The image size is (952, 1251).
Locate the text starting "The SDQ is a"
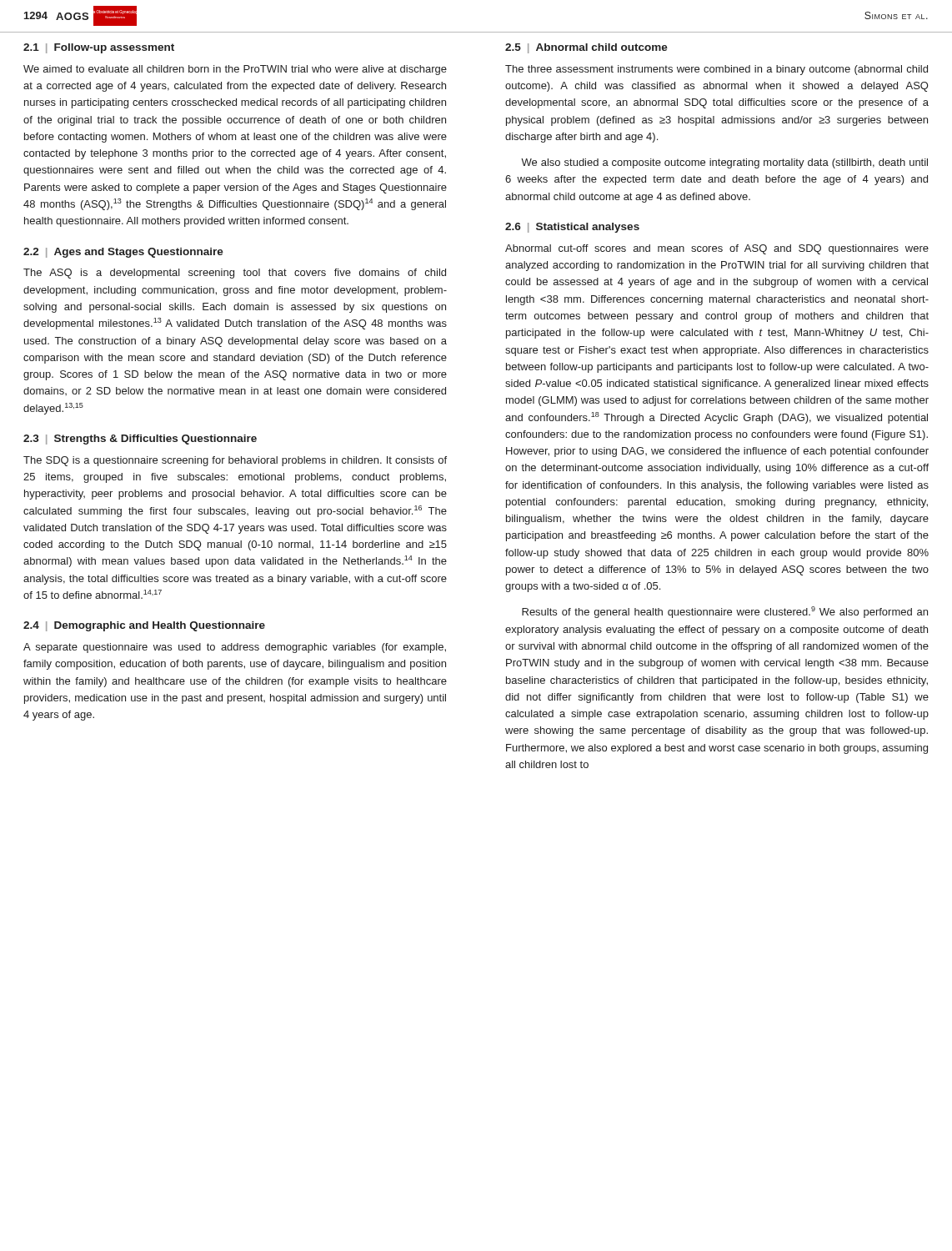click(235, 527)
